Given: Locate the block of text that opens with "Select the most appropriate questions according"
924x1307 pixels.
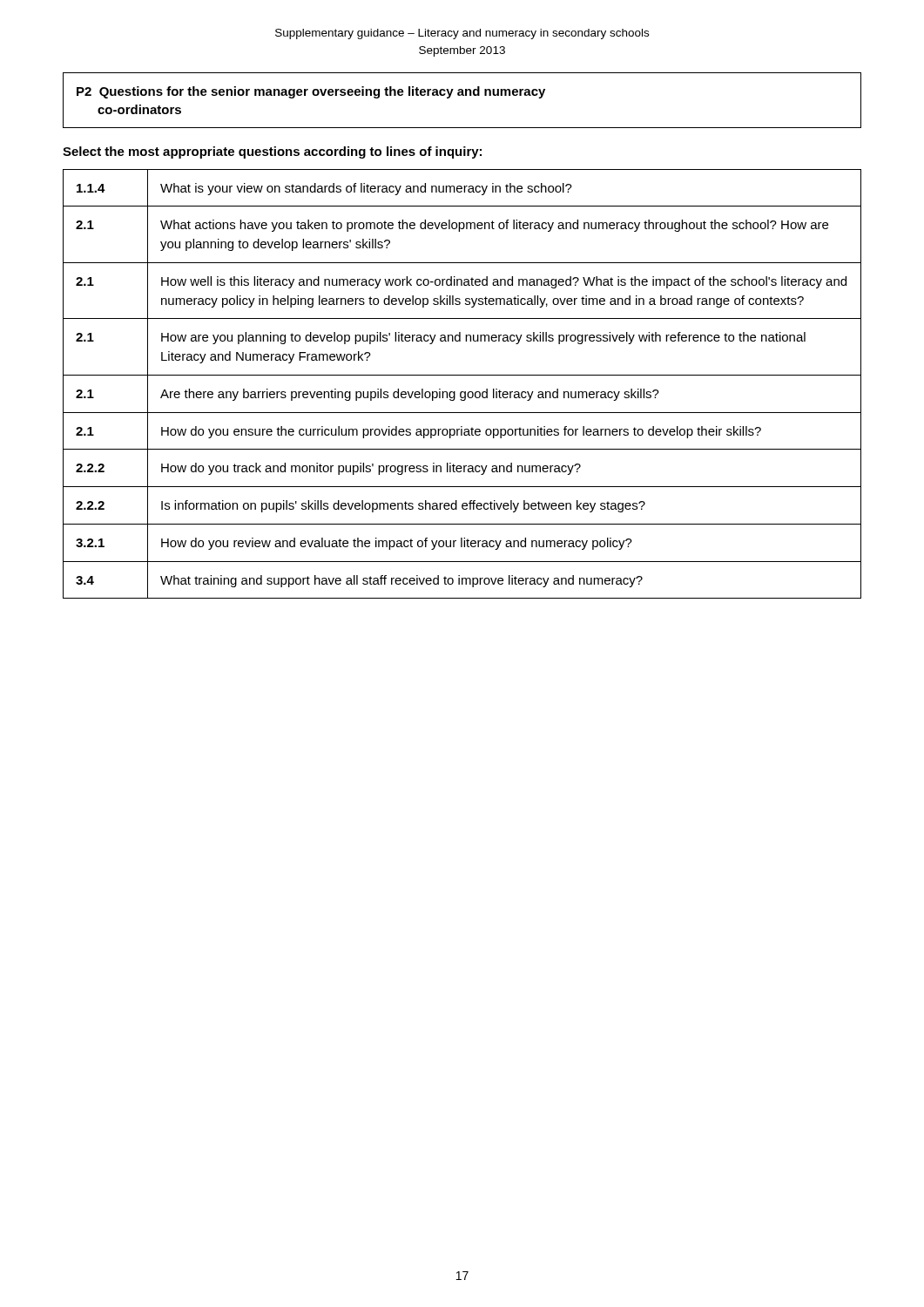Looking at the screenshot, I should (x=273, y=151).
